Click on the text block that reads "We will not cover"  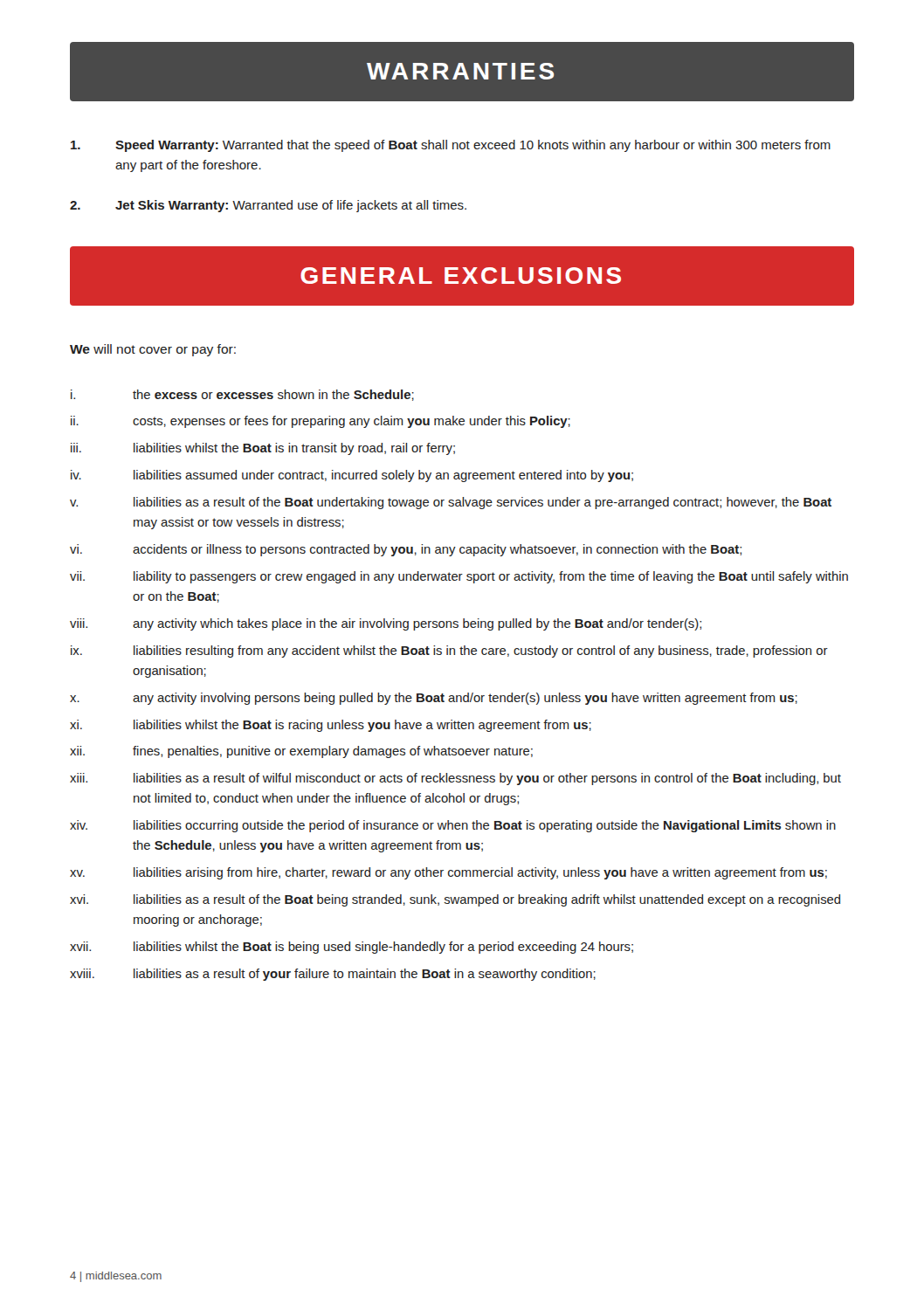click(x=153, y=349)
